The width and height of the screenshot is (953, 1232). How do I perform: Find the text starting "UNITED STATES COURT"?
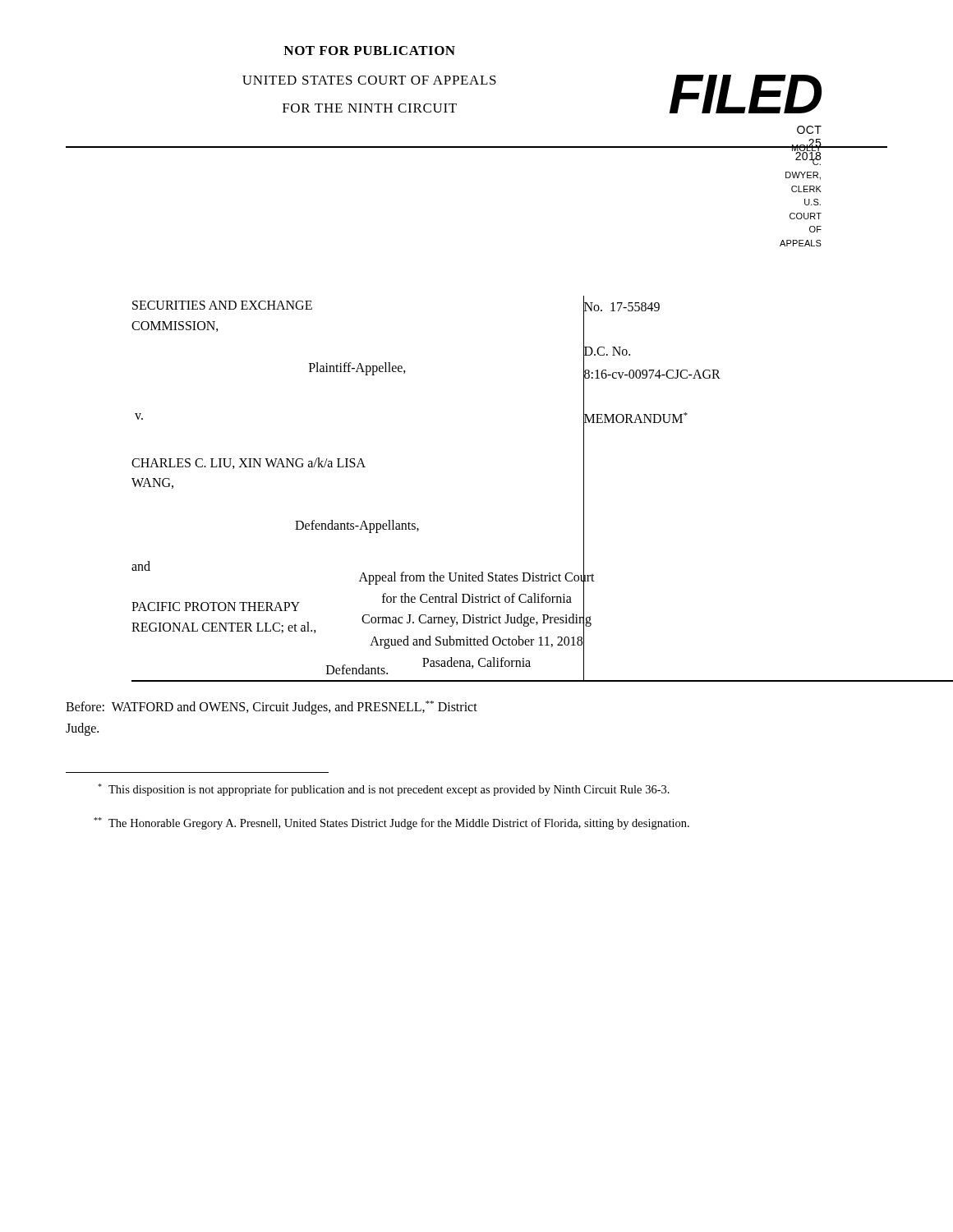(x=370, y=80)
